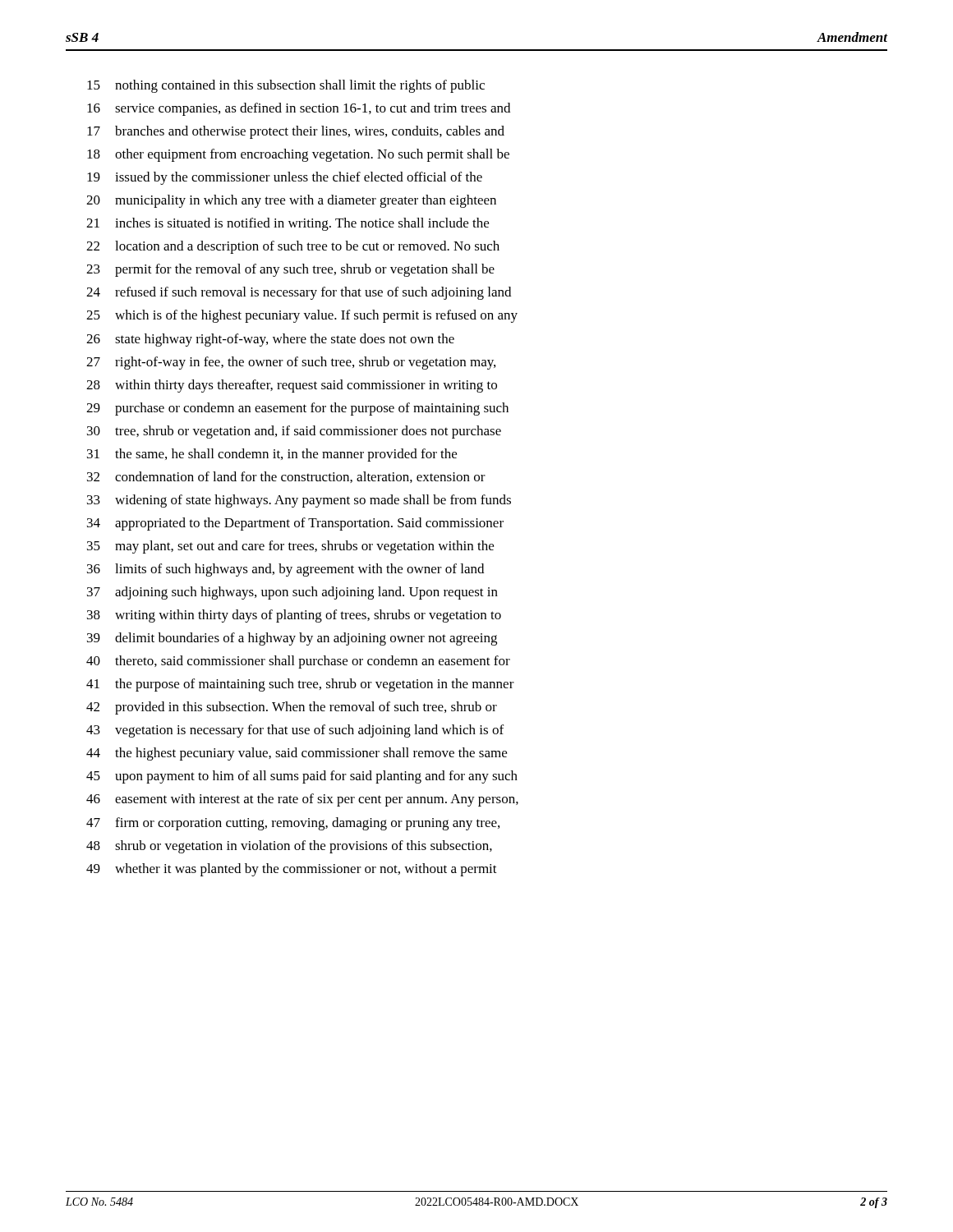Navigate to the passage starting "15 nothing contained"
This screenshot has height=1232, width=953.
pyautogui.click(x=476, y=85)
